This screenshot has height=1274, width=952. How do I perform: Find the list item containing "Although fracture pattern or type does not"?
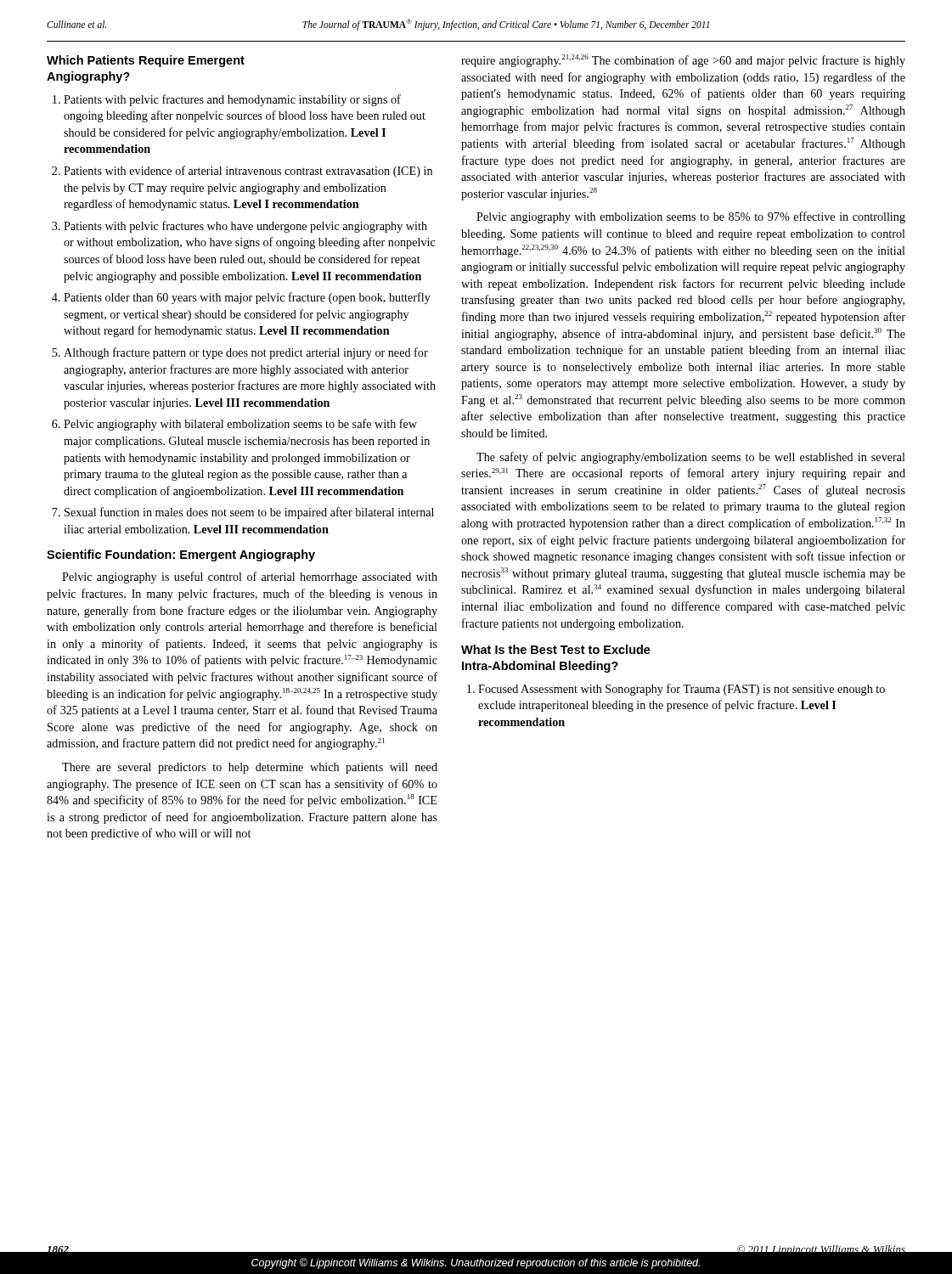250,377
